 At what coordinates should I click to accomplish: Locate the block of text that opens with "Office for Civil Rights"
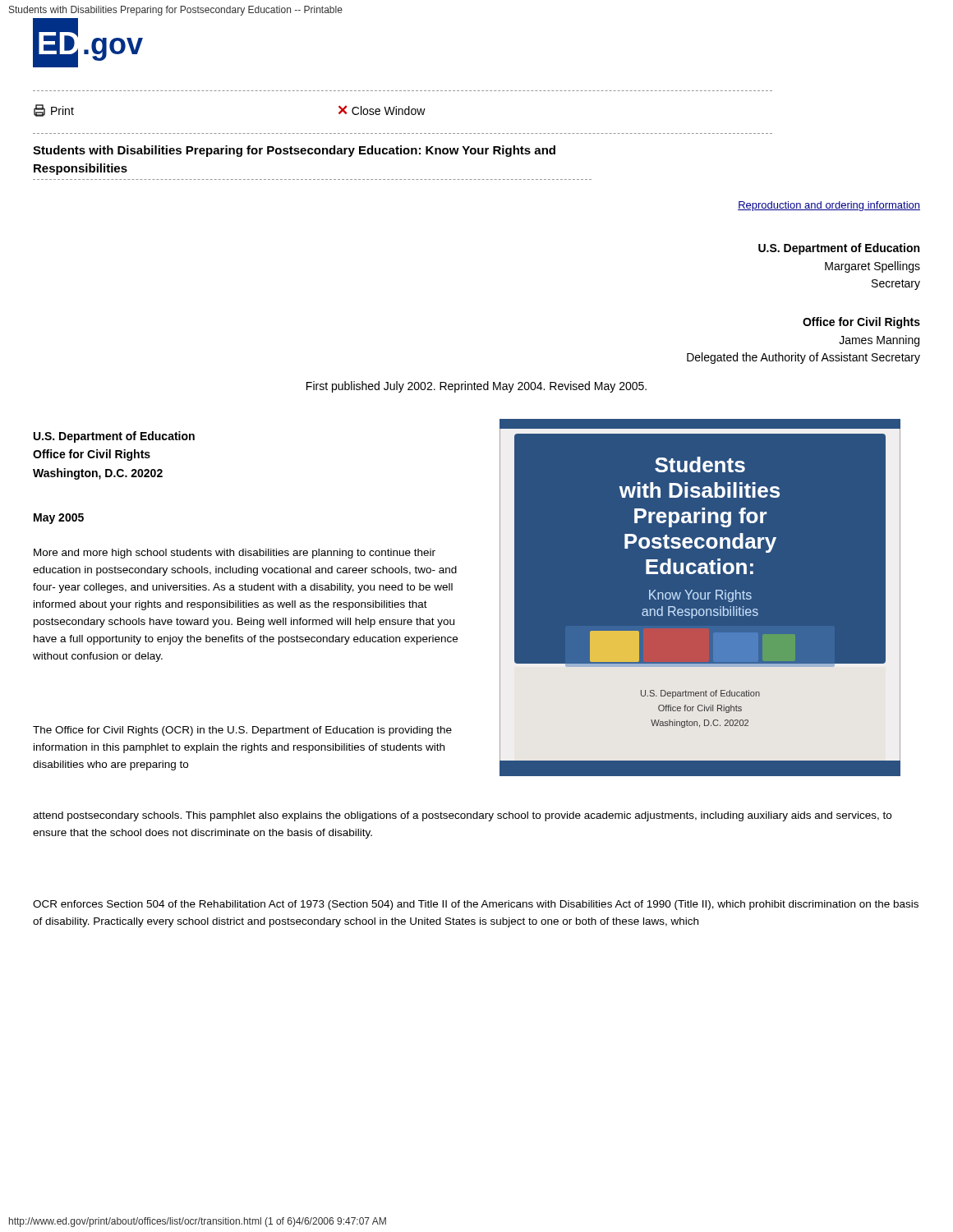pyautogui.click(x=861, y=323)
